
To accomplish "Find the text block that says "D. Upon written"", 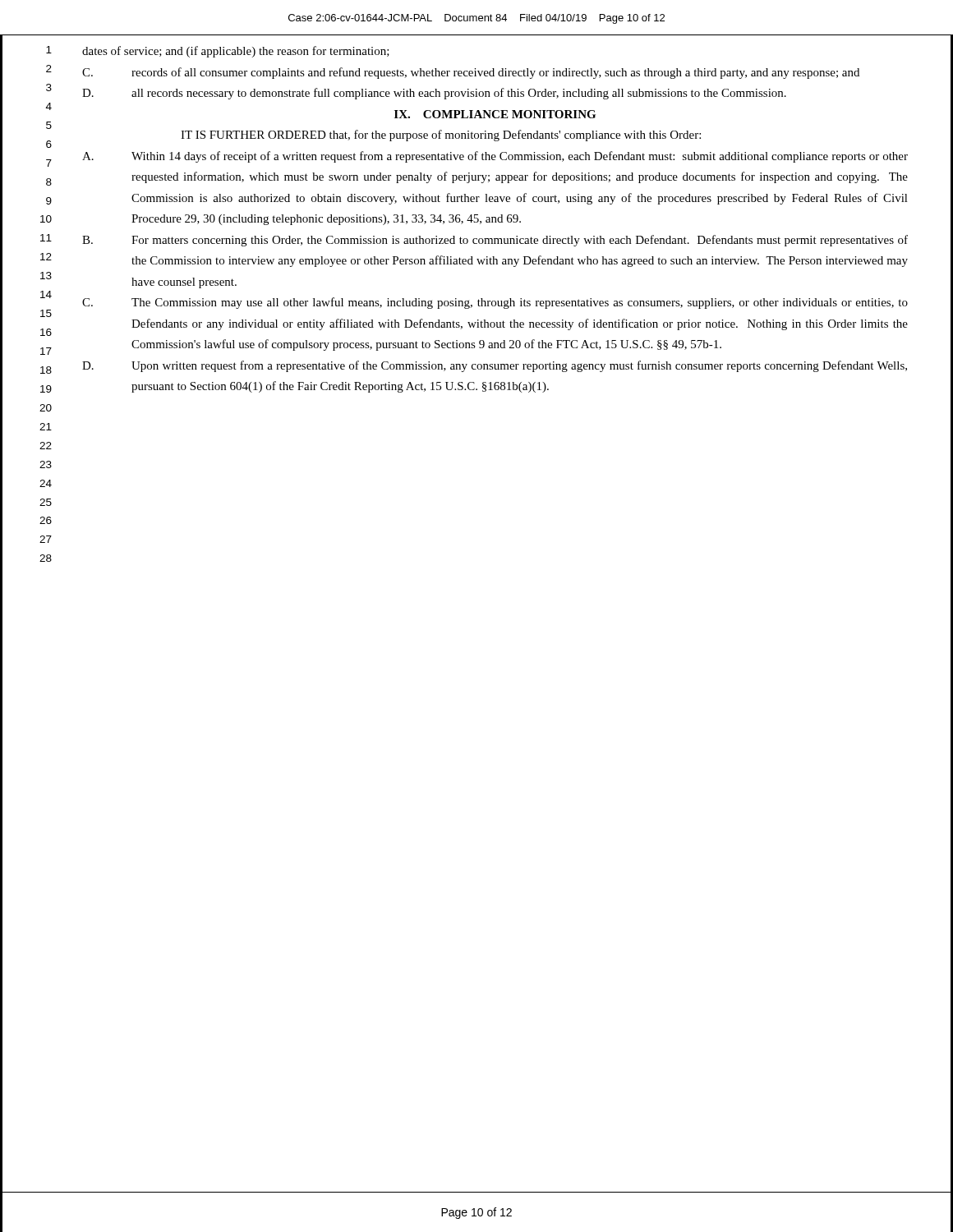I will (495, 376).
